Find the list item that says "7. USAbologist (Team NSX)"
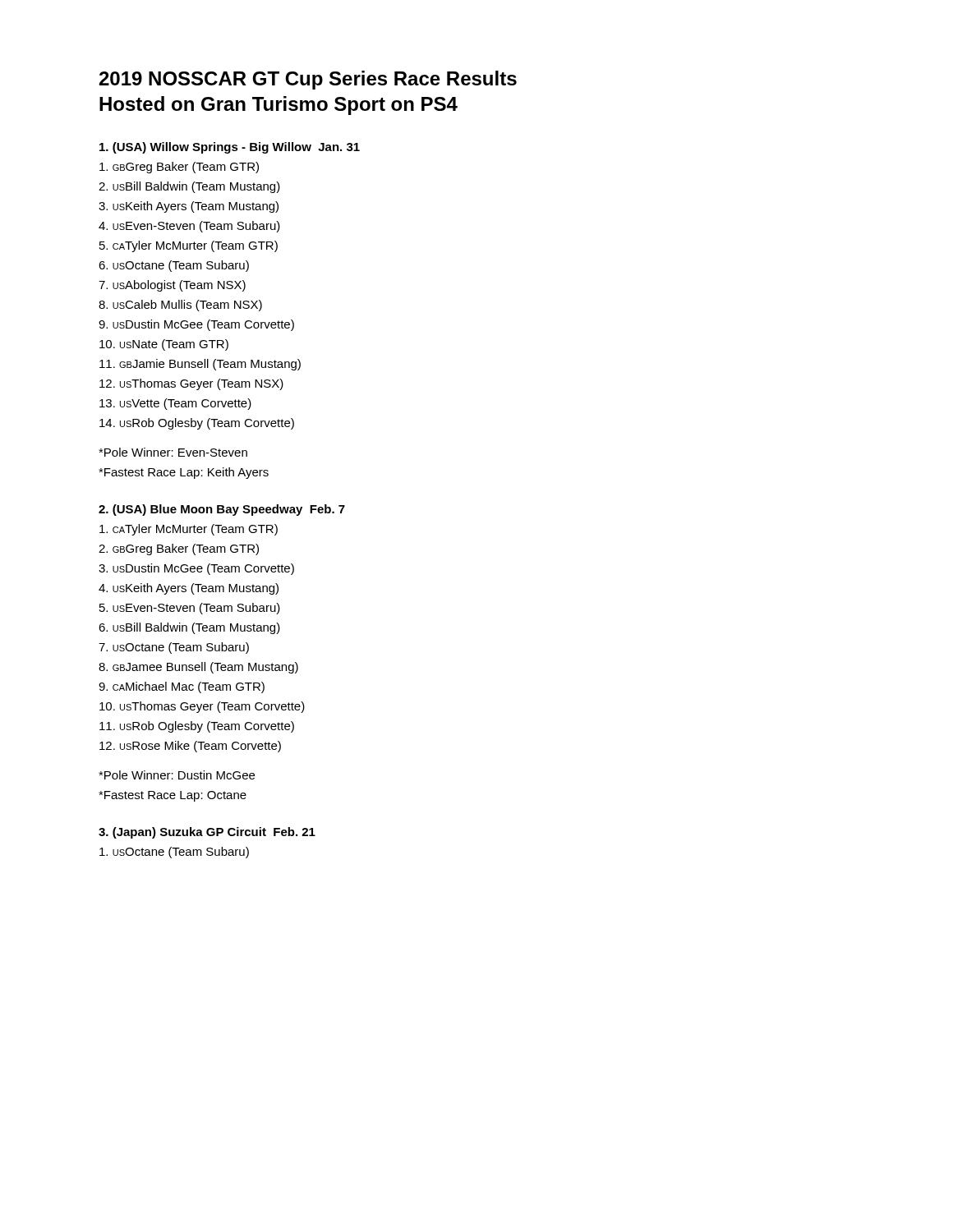This screenshot has width=953, height=1232. click(x=172, y=285)
